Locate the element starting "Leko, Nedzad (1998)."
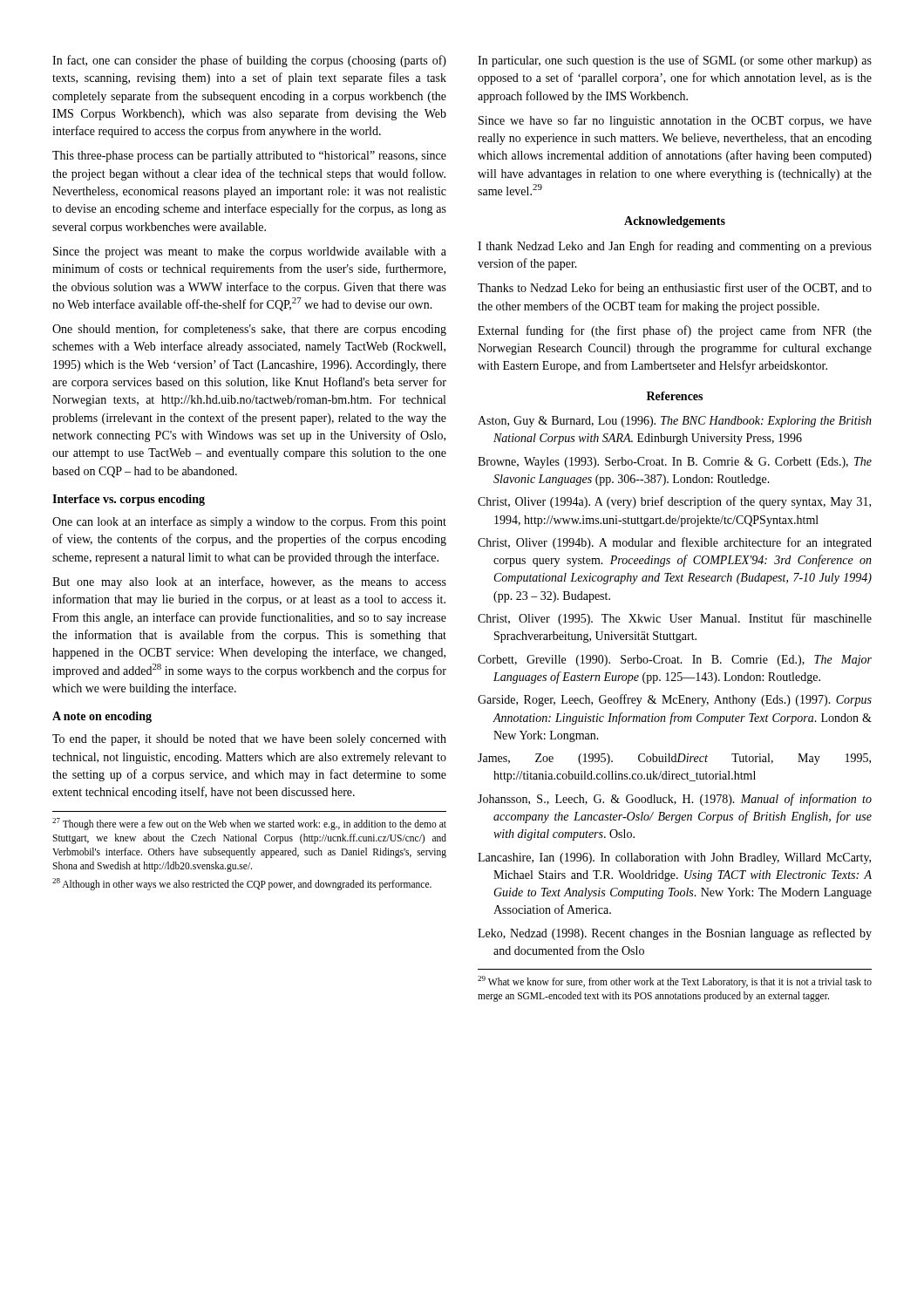This screenshot has height=1308, width=924. 675,943
